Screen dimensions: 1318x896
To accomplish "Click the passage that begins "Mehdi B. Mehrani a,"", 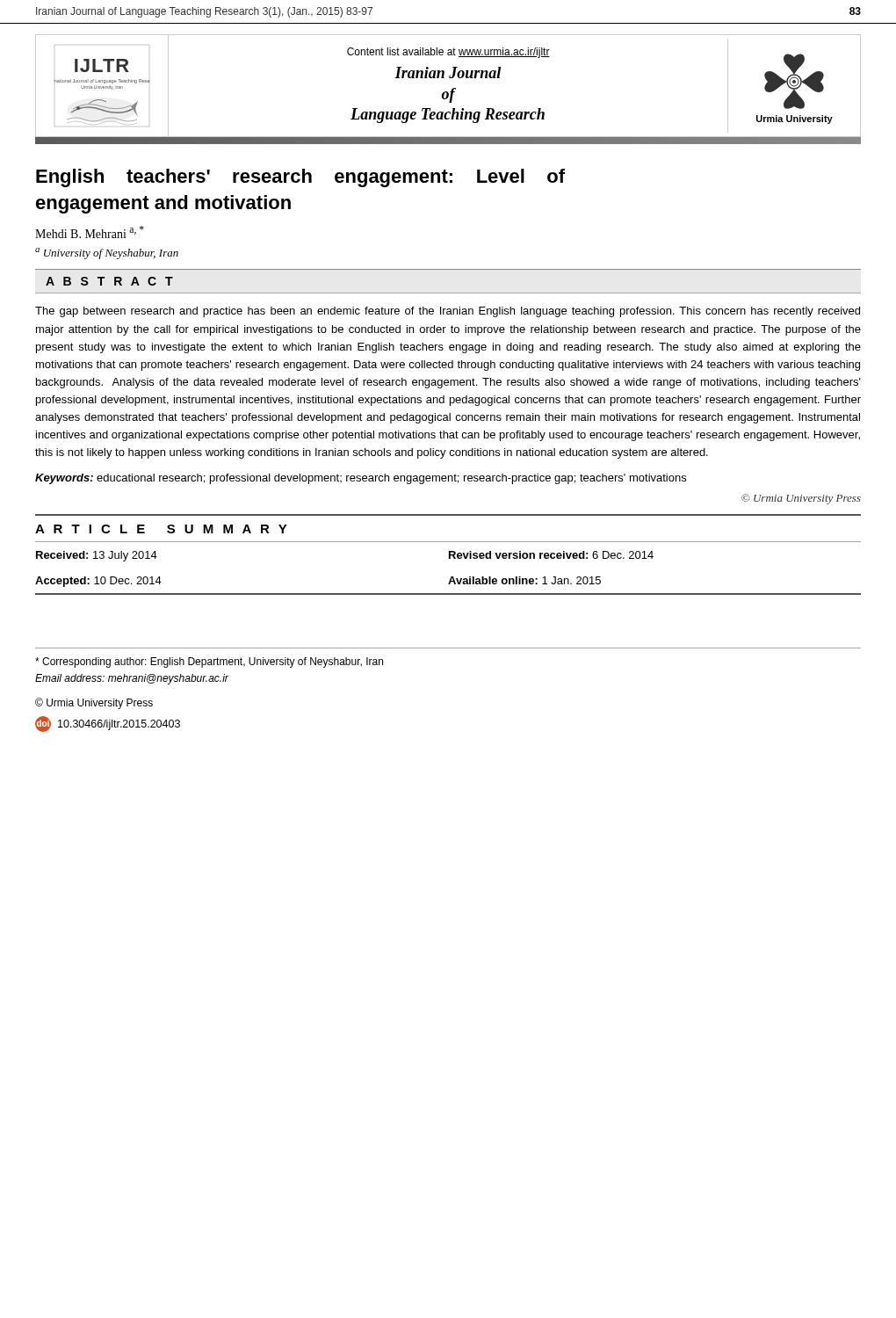I will (x=90, y=233).
